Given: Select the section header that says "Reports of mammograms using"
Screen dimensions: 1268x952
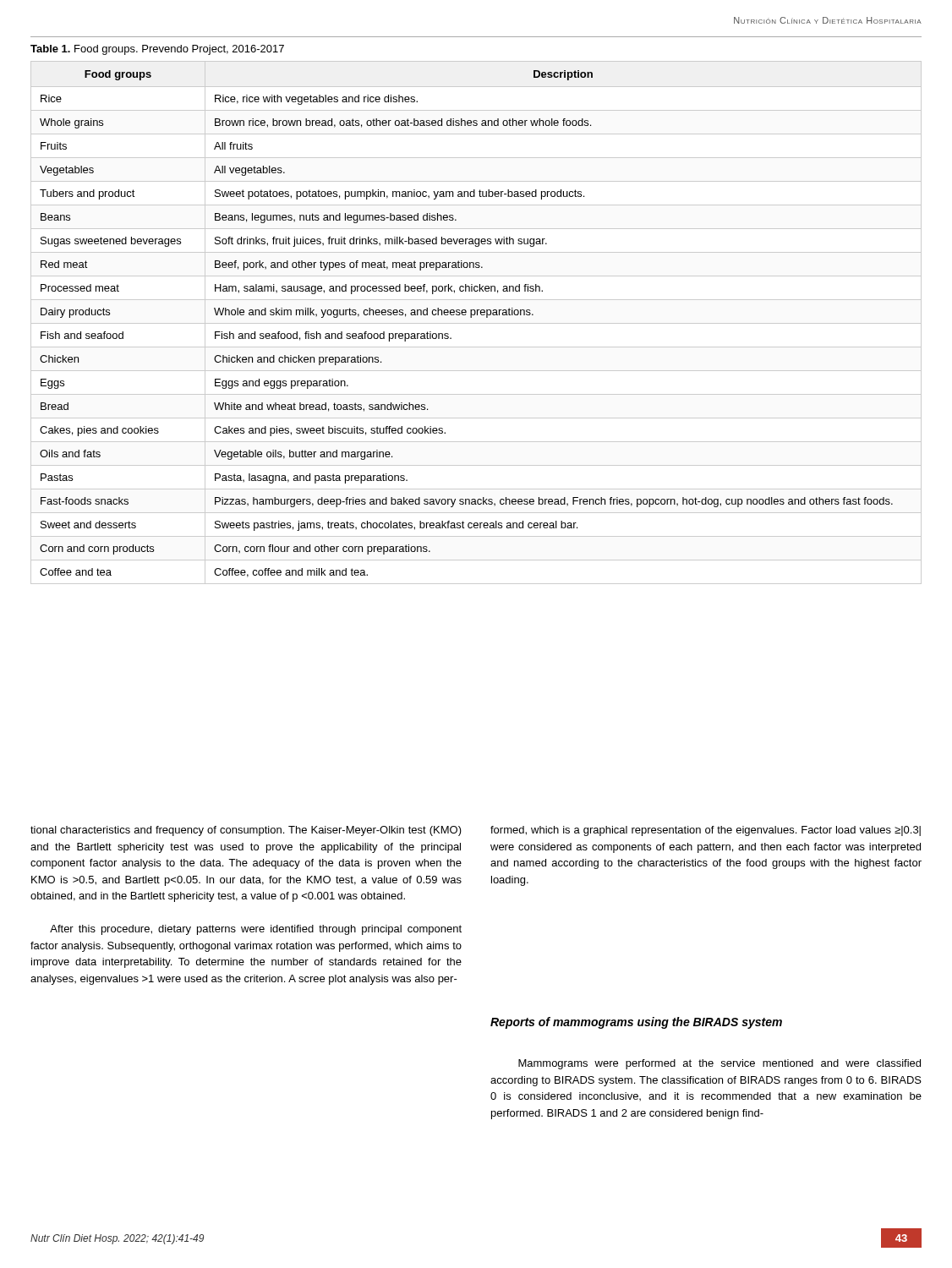Looking at the screenshot, I should [x=636, y=1022].
